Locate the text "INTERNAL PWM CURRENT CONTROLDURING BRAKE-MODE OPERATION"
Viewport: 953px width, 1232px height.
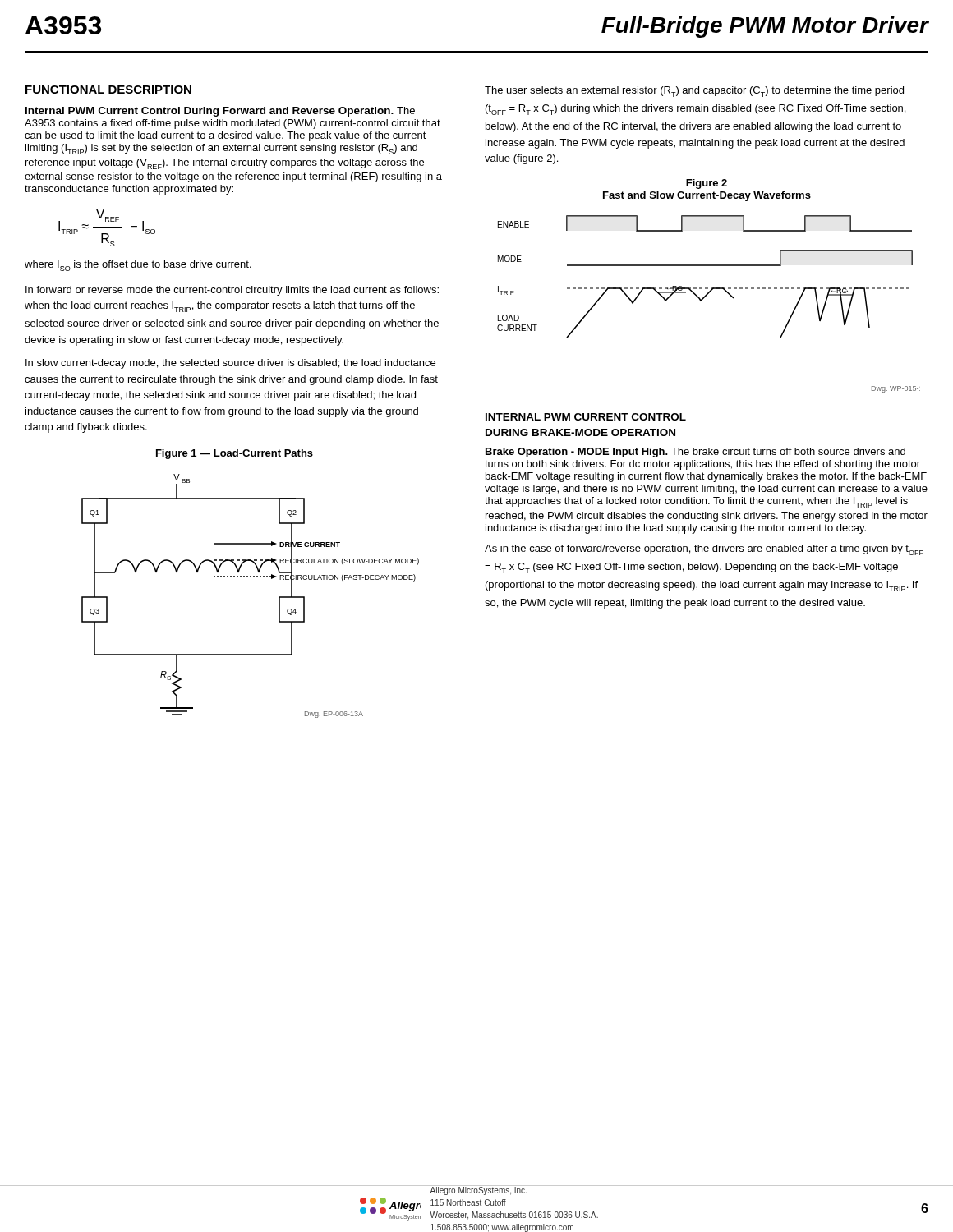click(585, 424)
